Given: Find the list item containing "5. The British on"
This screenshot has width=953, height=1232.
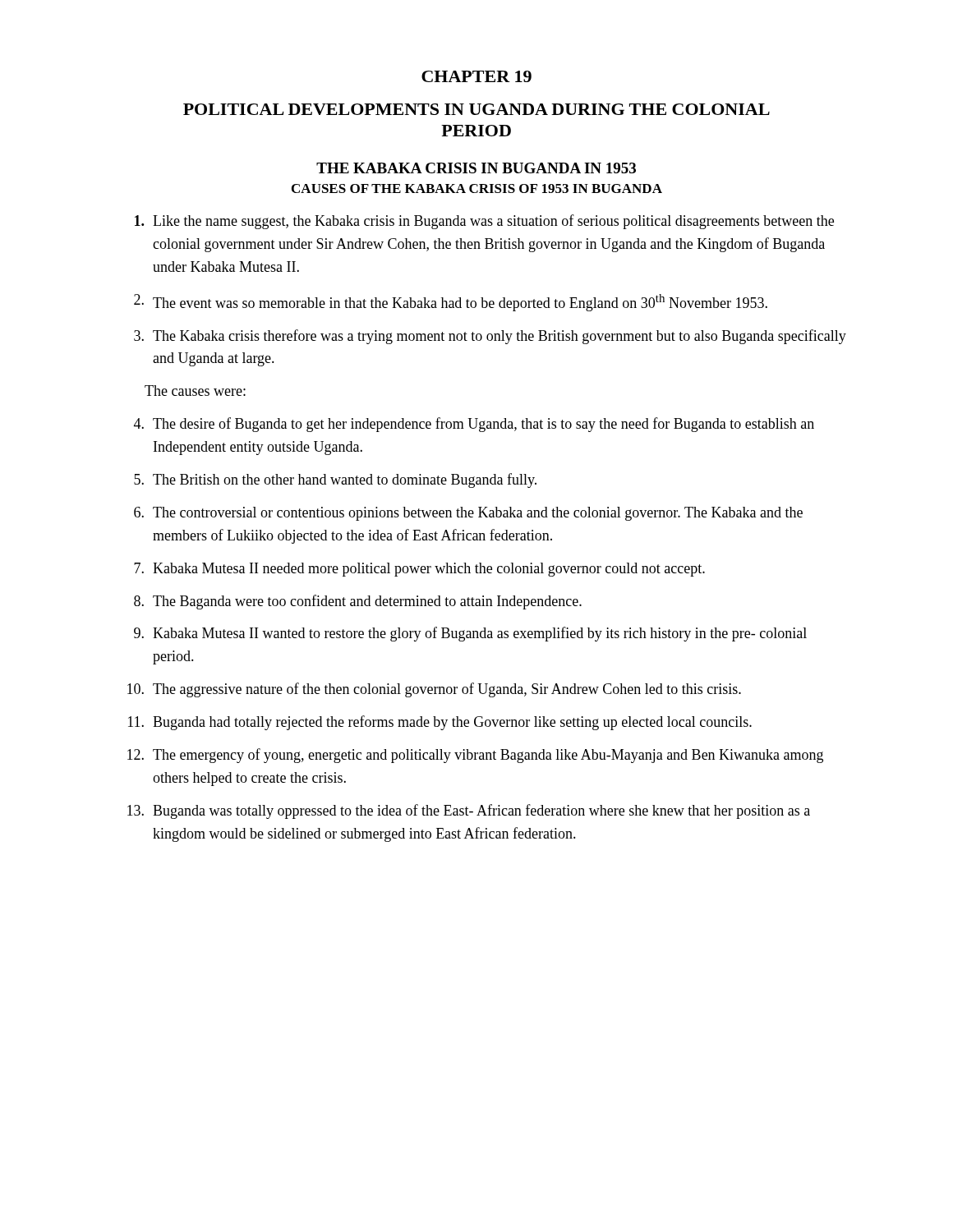Looking at the screenshot, I should click(x=476, y=480).
